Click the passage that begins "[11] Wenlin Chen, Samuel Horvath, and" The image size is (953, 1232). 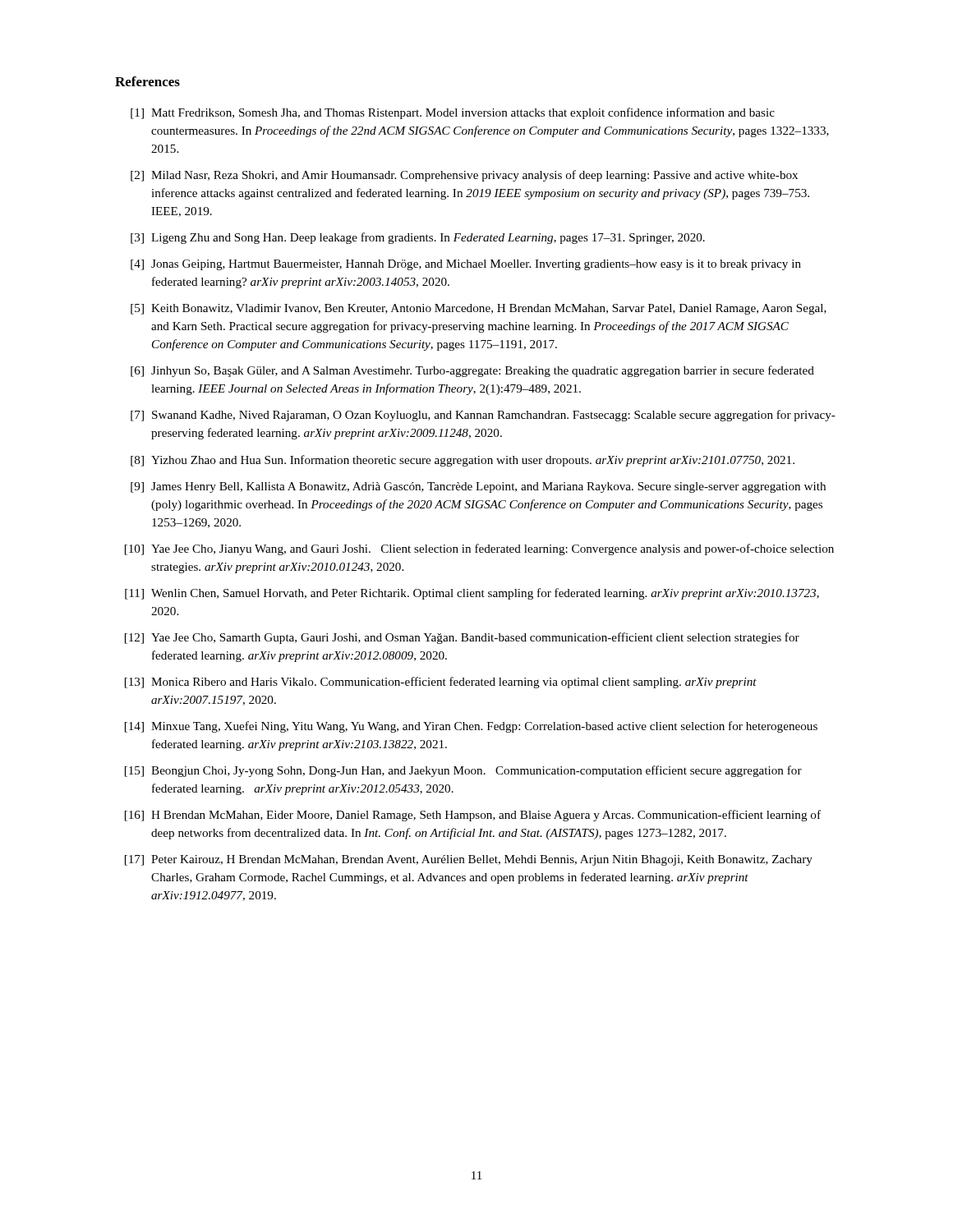476,602
